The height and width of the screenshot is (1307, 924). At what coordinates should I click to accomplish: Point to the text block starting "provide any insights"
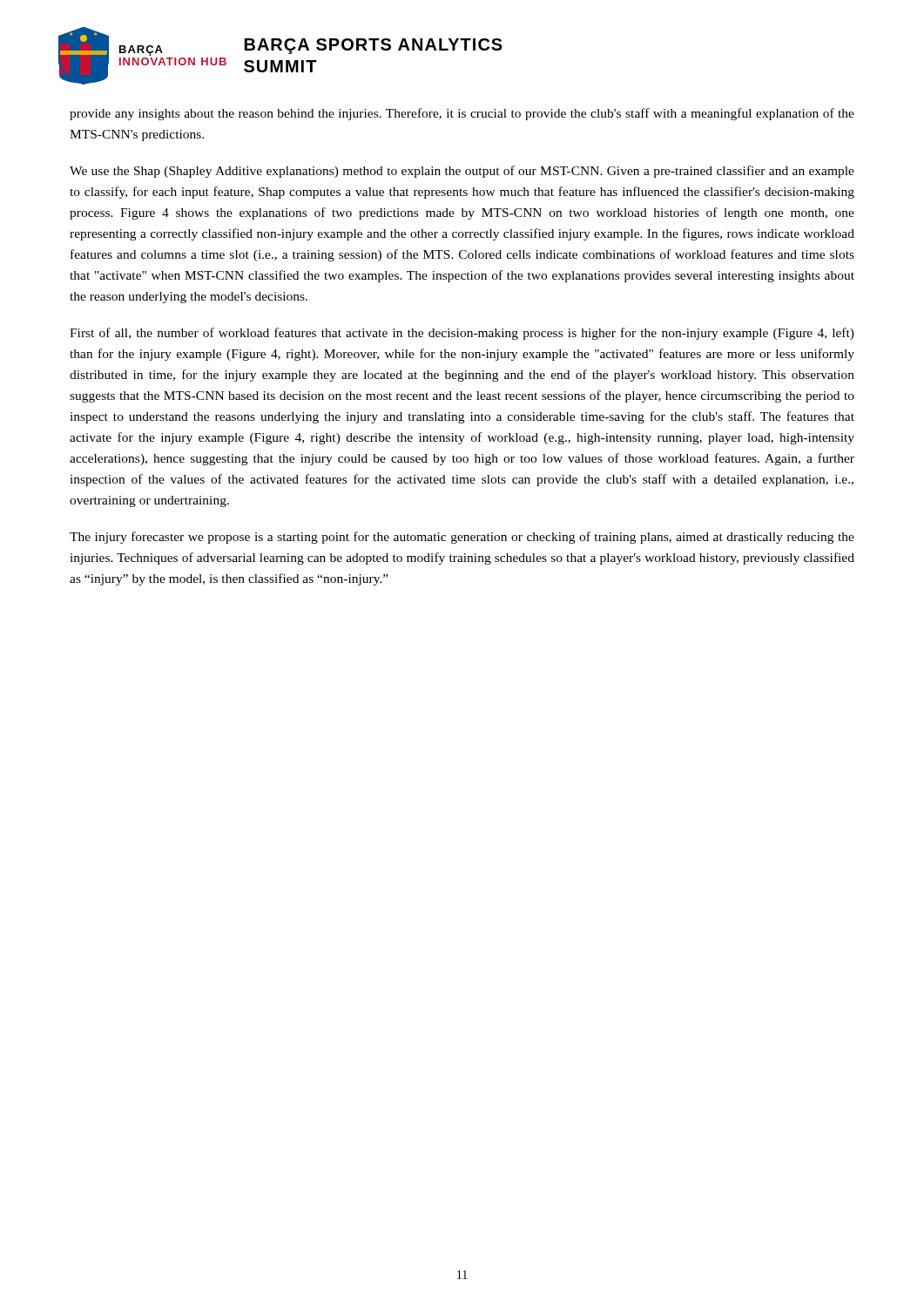point(462,123)
